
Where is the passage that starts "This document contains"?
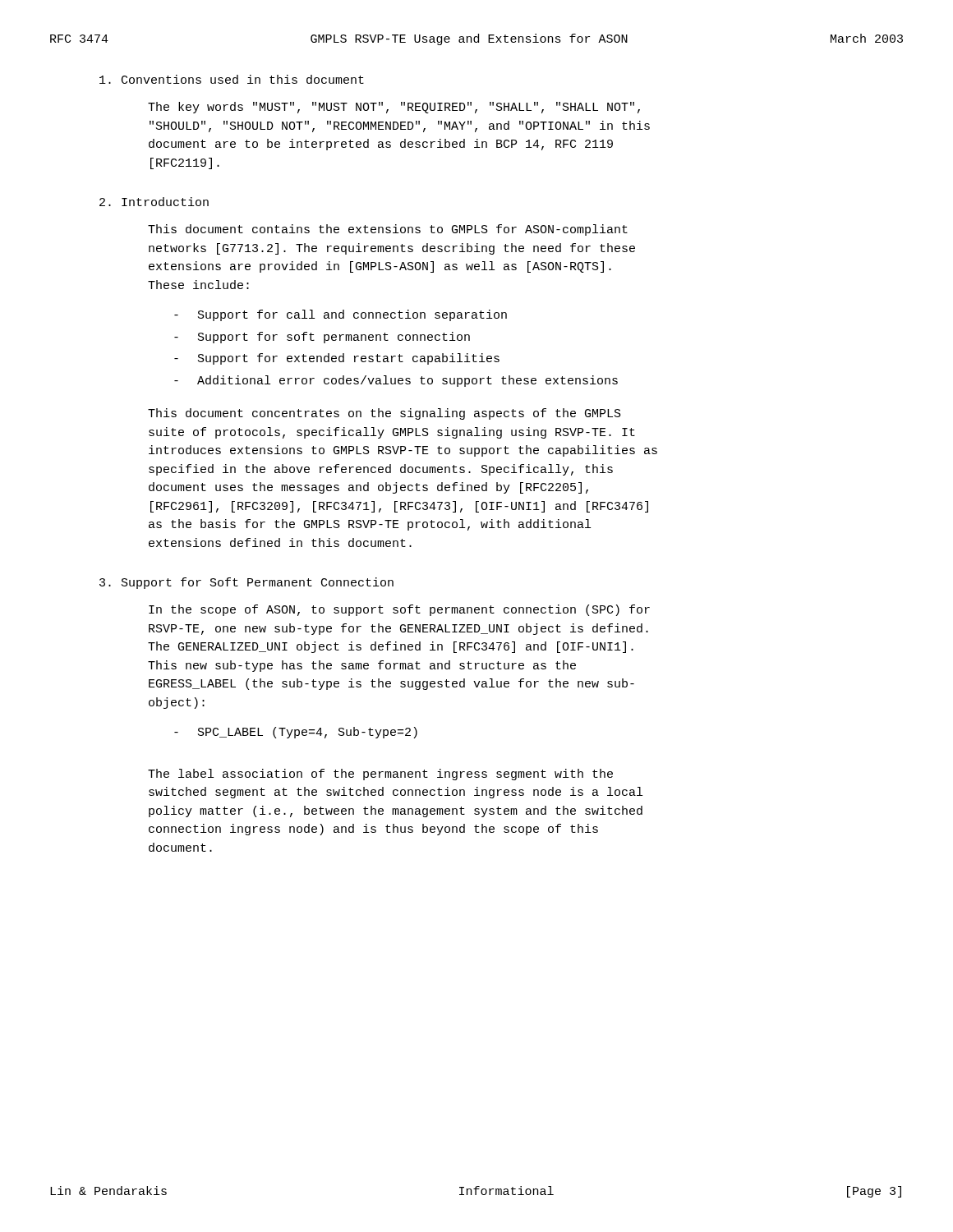click(x=392, y=258)
